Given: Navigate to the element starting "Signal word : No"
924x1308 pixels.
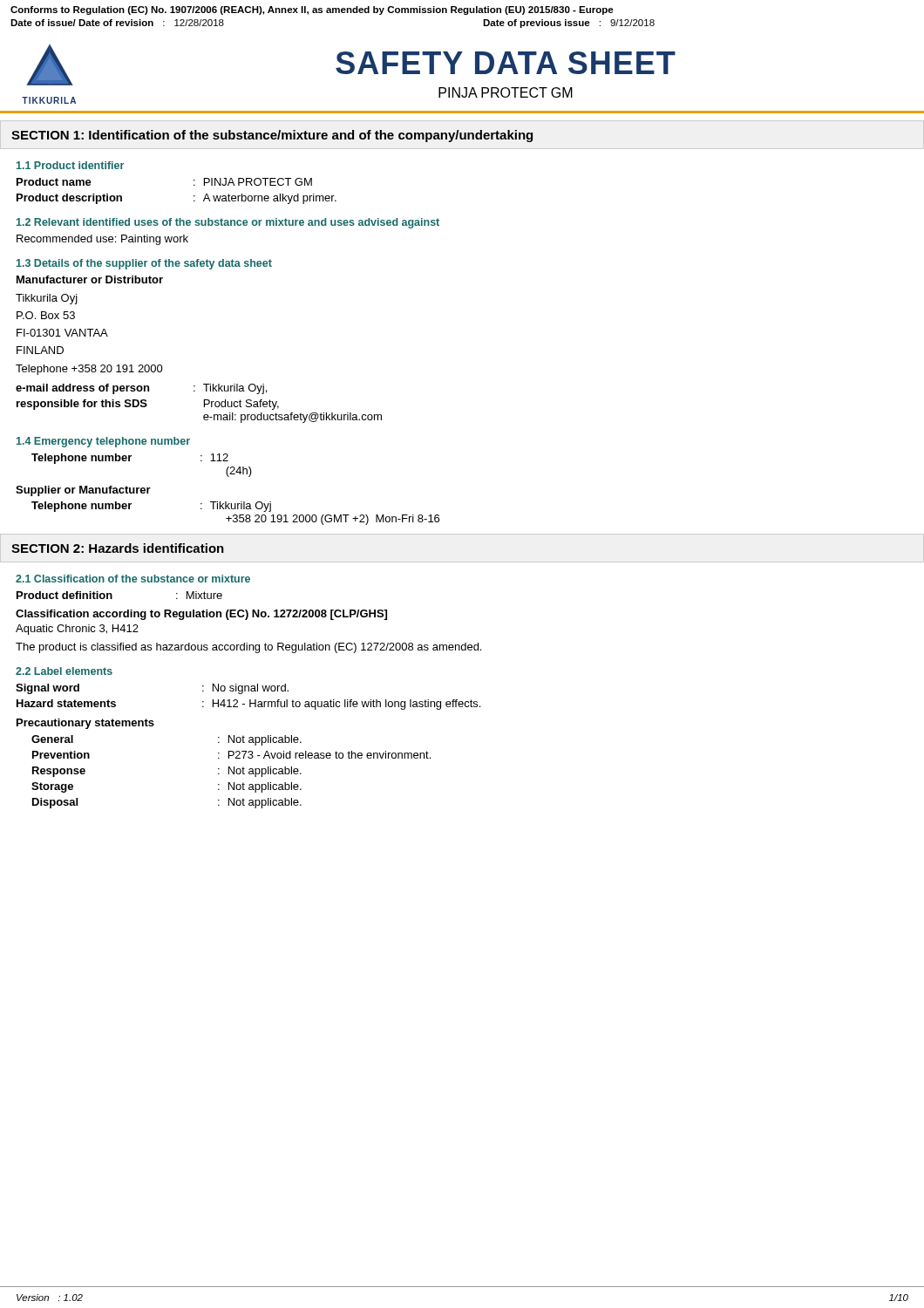Looking at the screenshot, I should [x=248, y=746].
